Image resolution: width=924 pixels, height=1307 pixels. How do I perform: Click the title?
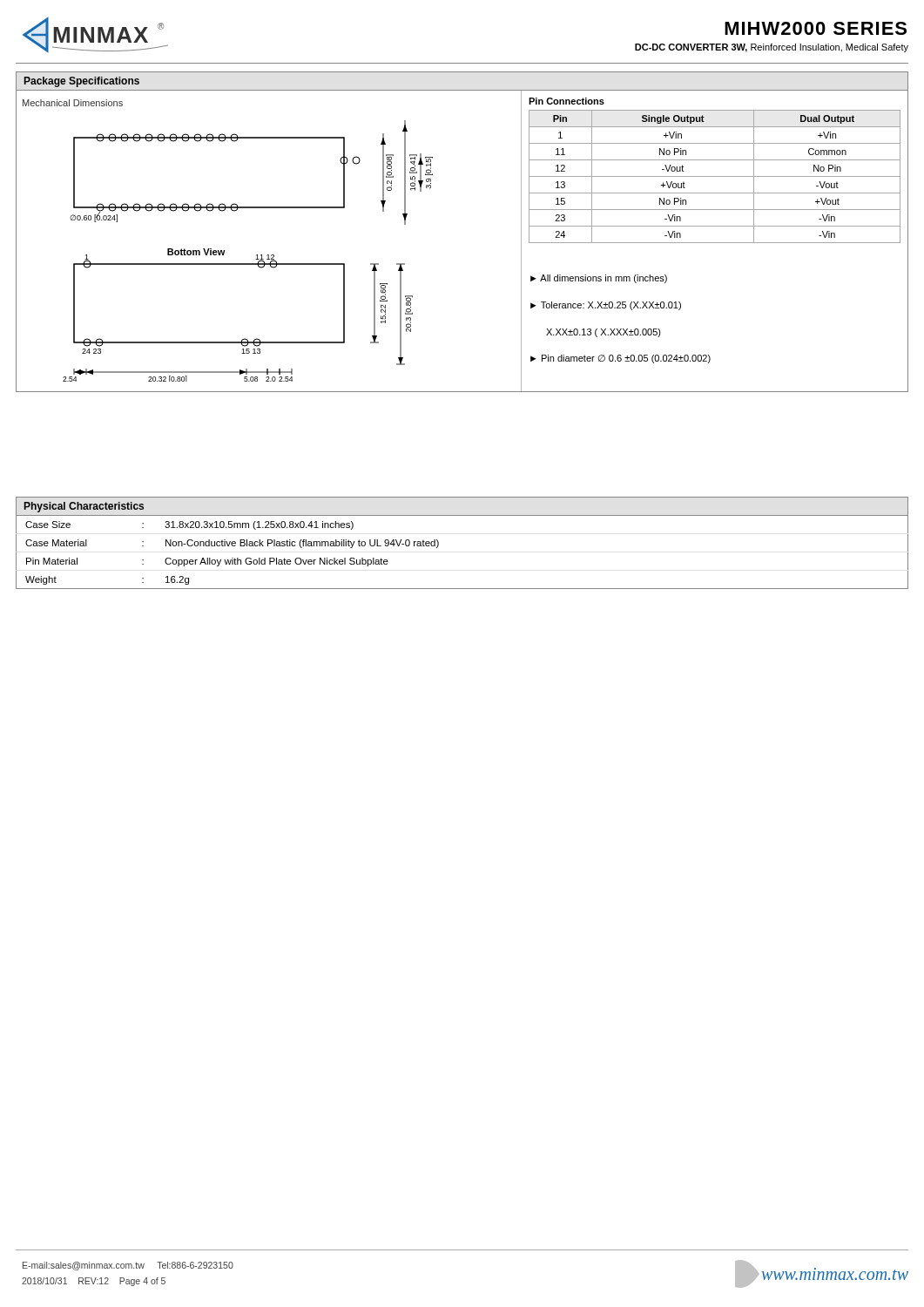[816, 28]
